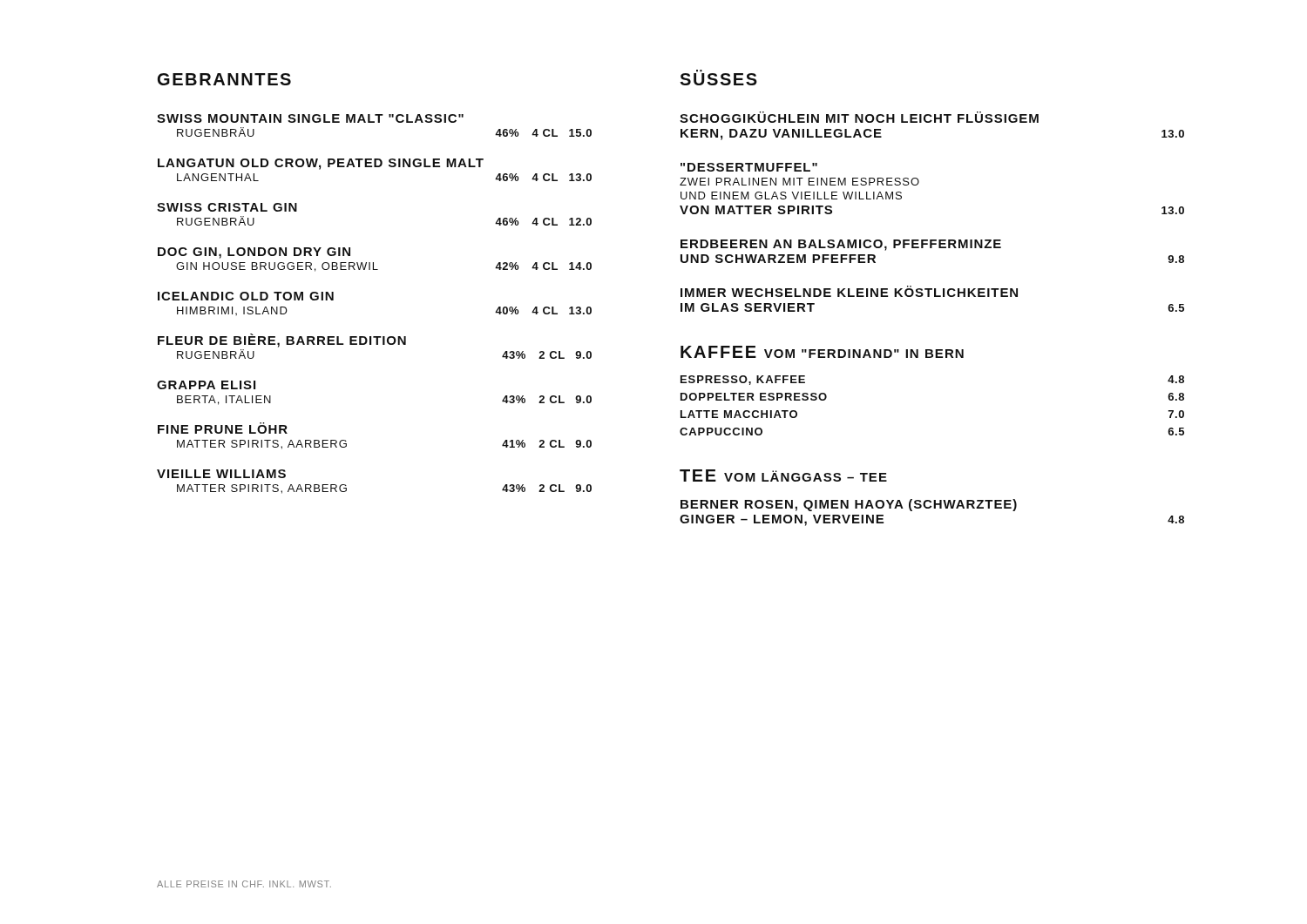Find "LATTE MACCHIATO 7.0" on this page

click(737, 414)
